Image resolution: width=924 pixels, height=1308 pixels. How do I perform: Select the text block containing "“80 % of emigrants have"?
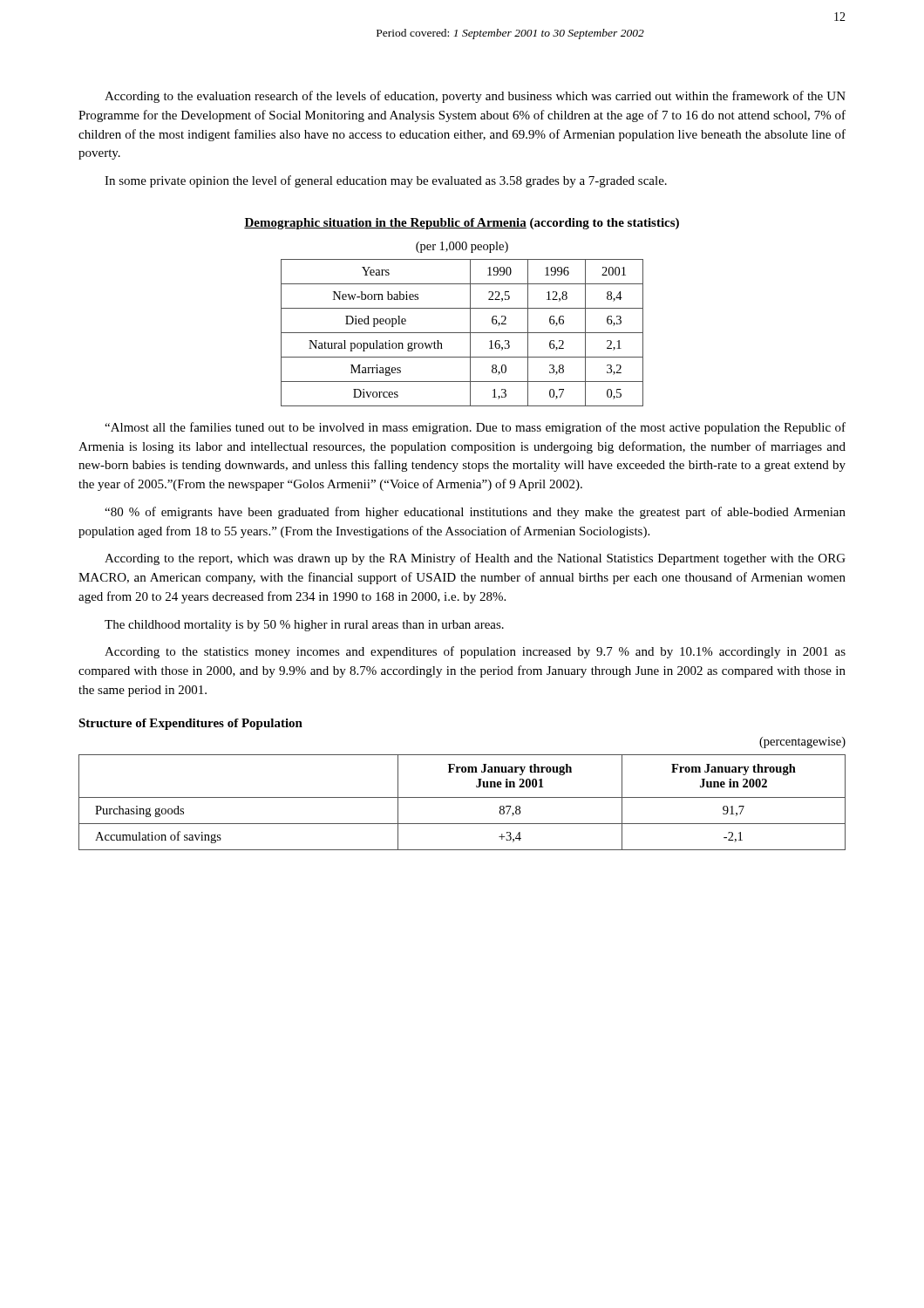point(462,521)
